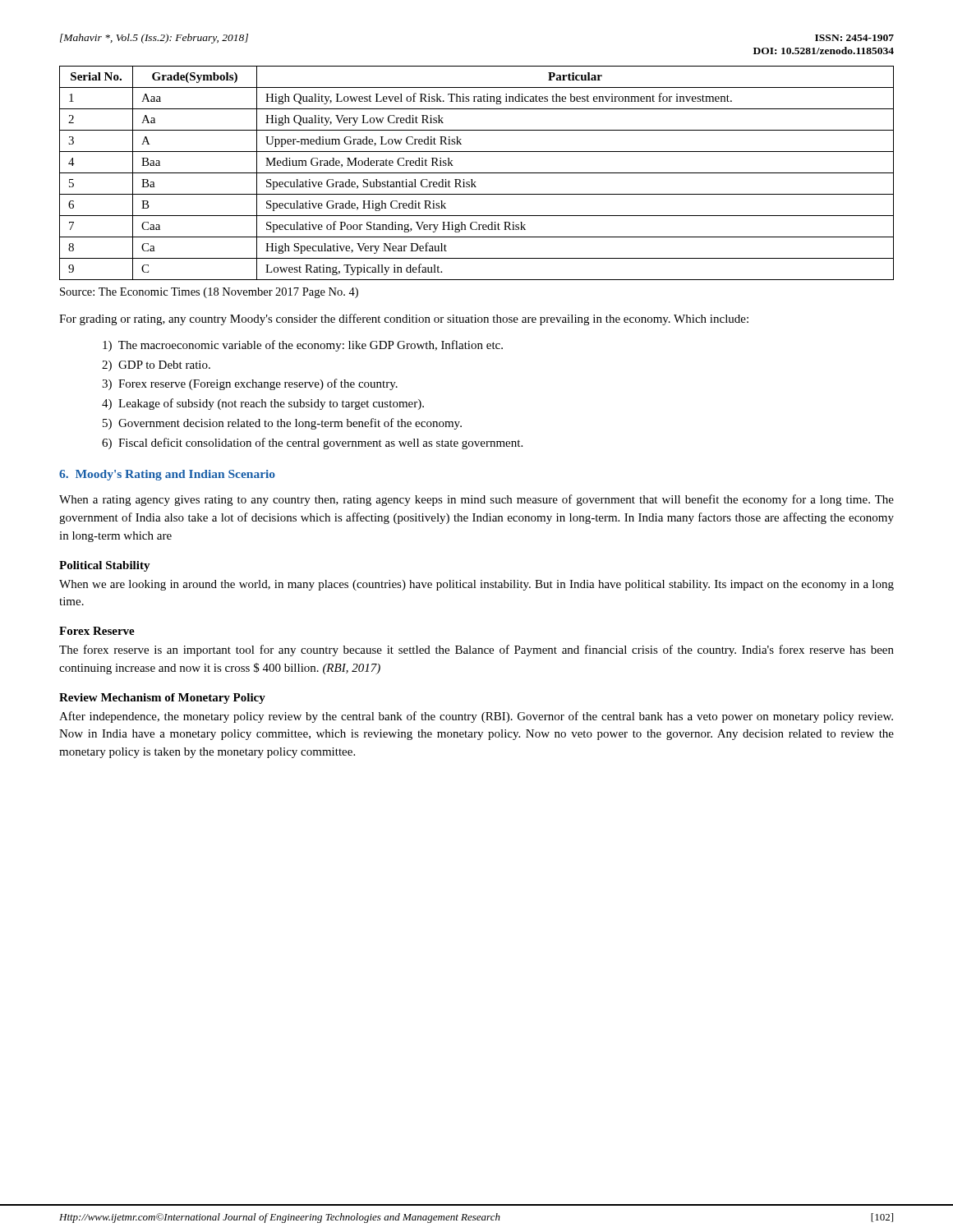Locate the text starting "3) Forex reserve"
Screen dimensions: 1232x953
[x=250, y=384]
